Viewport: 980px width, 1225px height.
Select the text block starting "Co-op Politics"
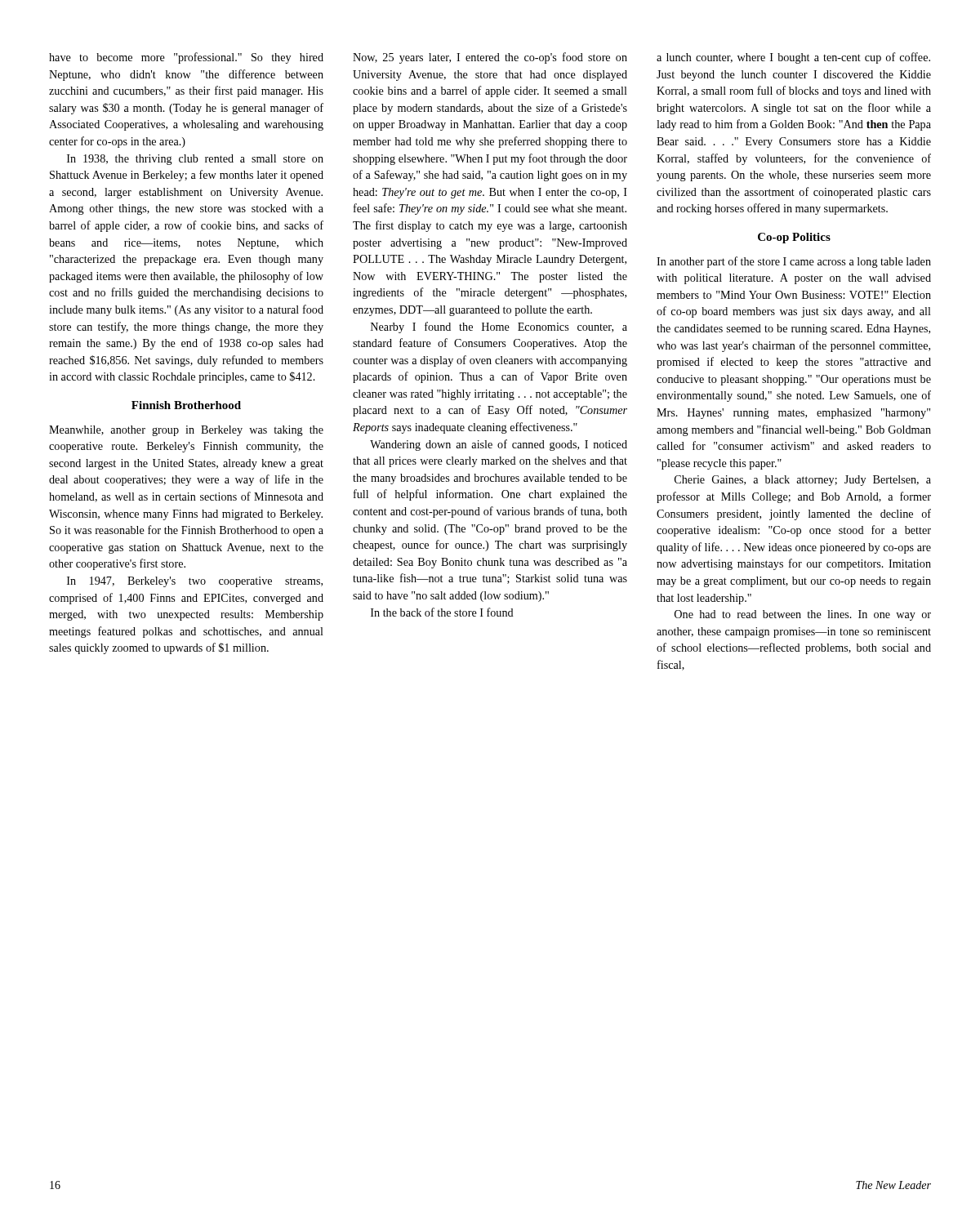tap(794, 237)
